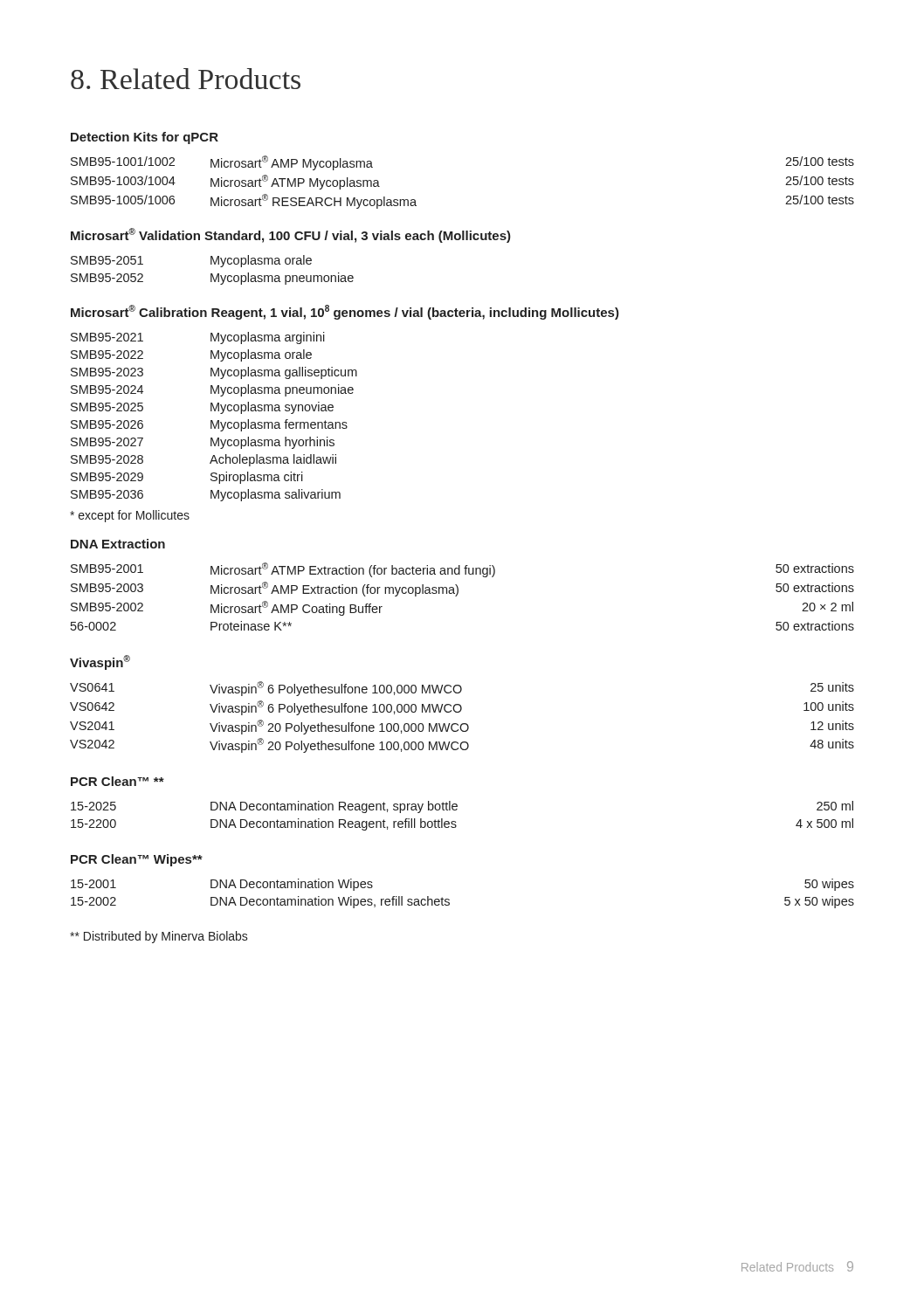Find "Distributed by Minerva Biolabs" on this page
The width and height of the screenshot is (924, 1310).
click(159, 936)
